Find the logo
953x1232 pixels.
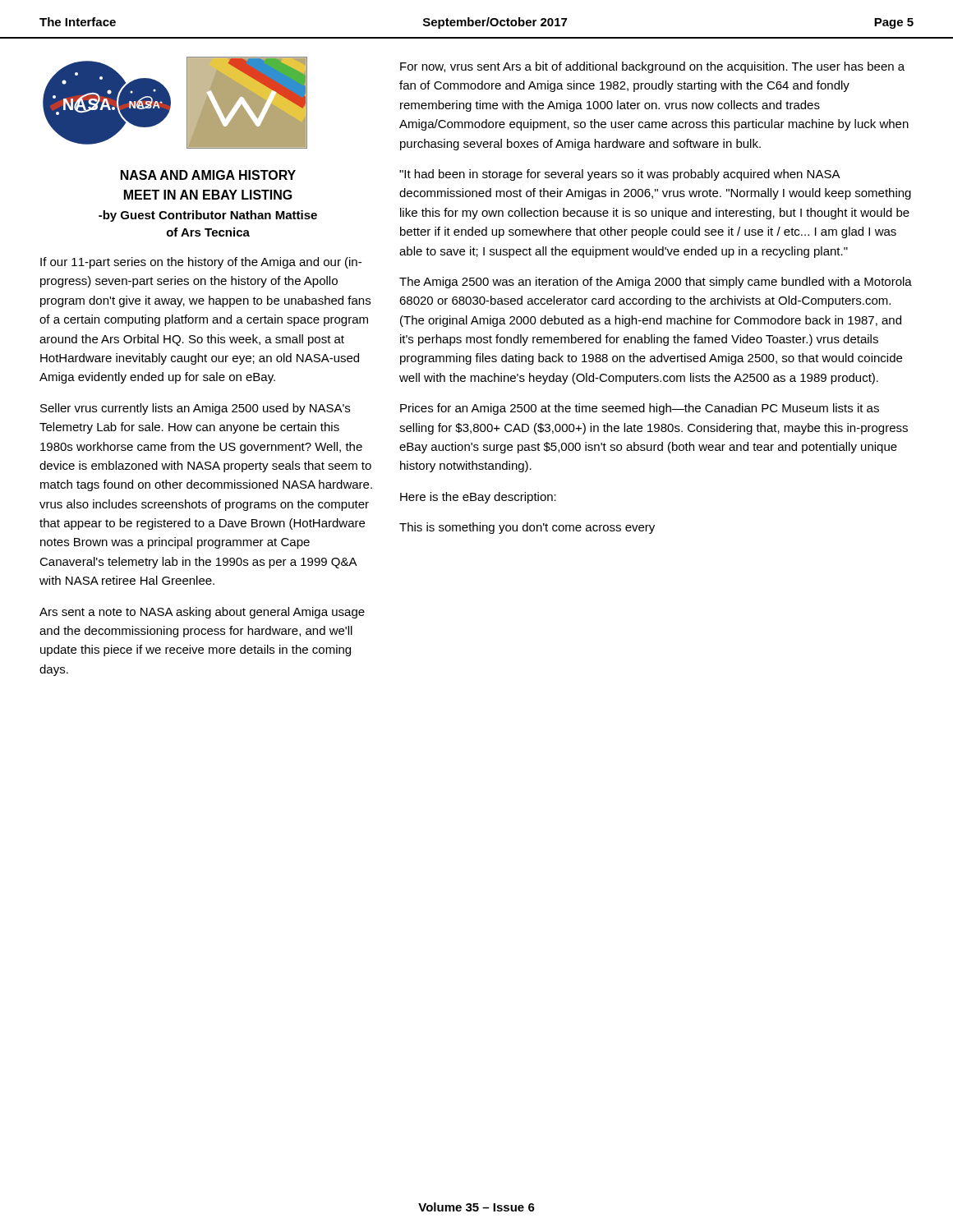[x=208, y=98]
